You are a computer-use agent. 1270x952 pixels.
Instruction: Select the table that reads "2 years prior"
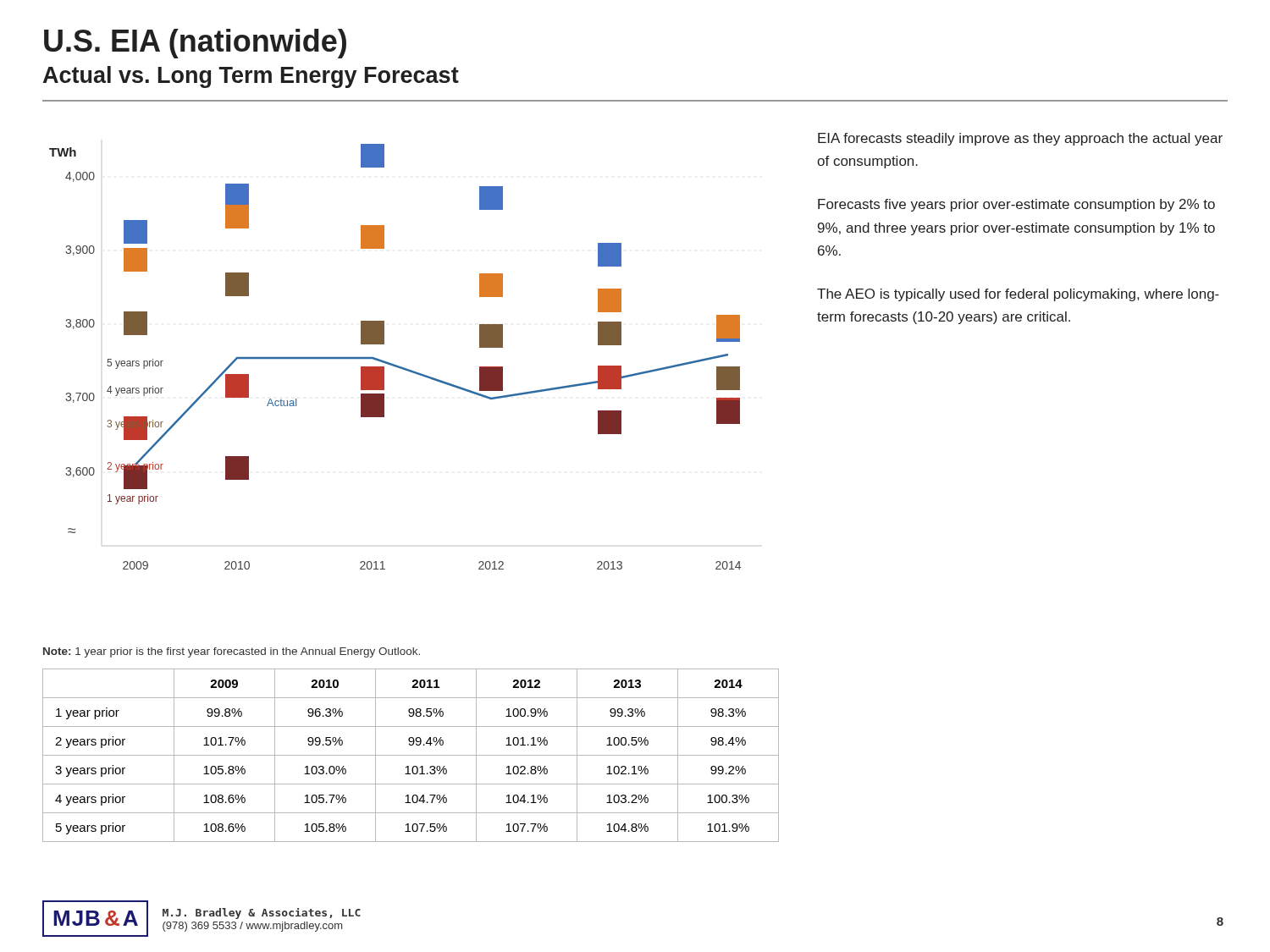pyautogui.click(x=411, y=755)
